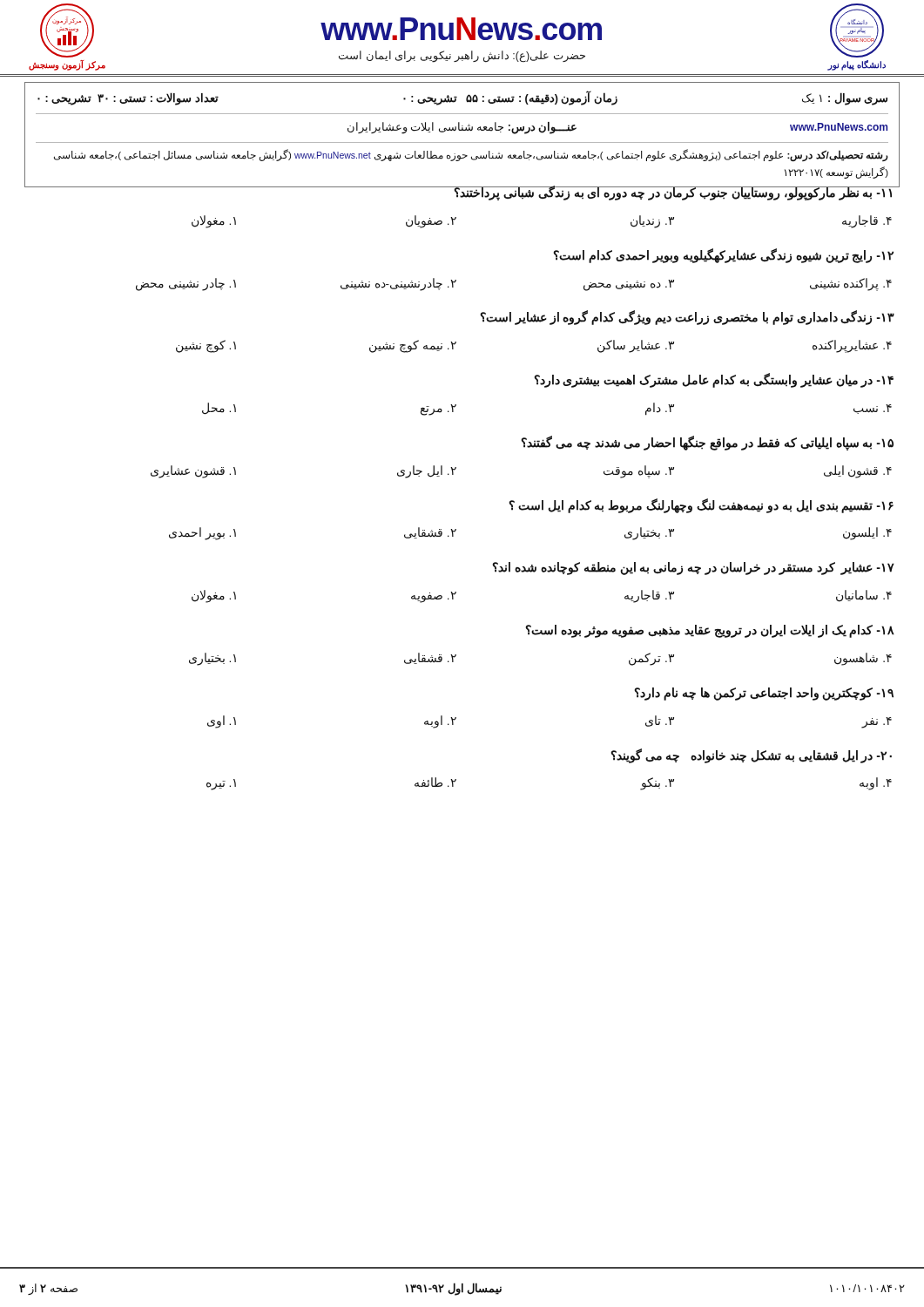Select the list item containing "۱۲- رایج ترین شیوه زندگی عشایرکهگیلویه وبویر احمدی"
The height and width of the screenshot is (1307, 924).
click(x=462, y=271)
